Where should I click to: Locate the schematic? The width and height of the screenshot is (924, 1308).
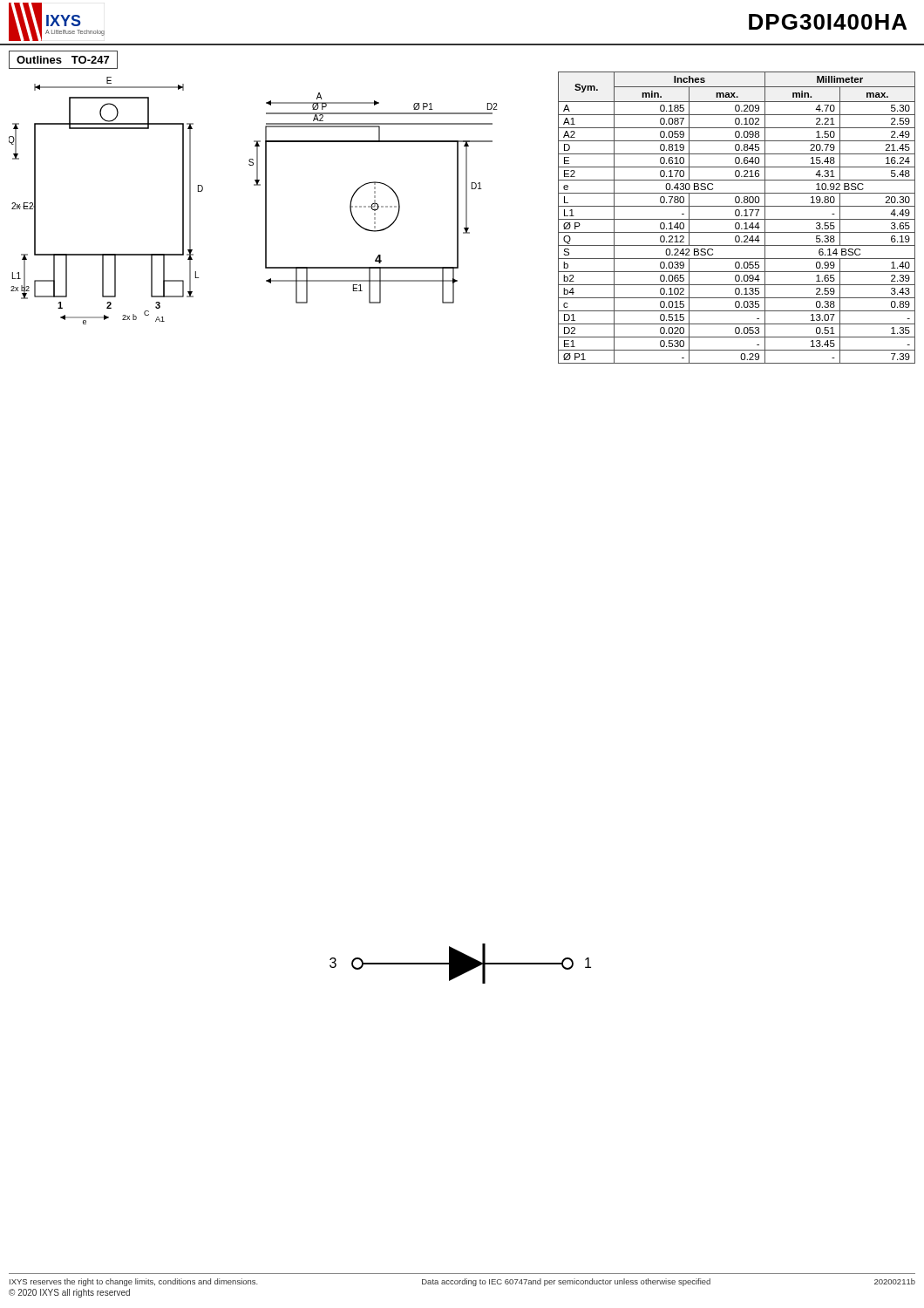click(462, 964)
